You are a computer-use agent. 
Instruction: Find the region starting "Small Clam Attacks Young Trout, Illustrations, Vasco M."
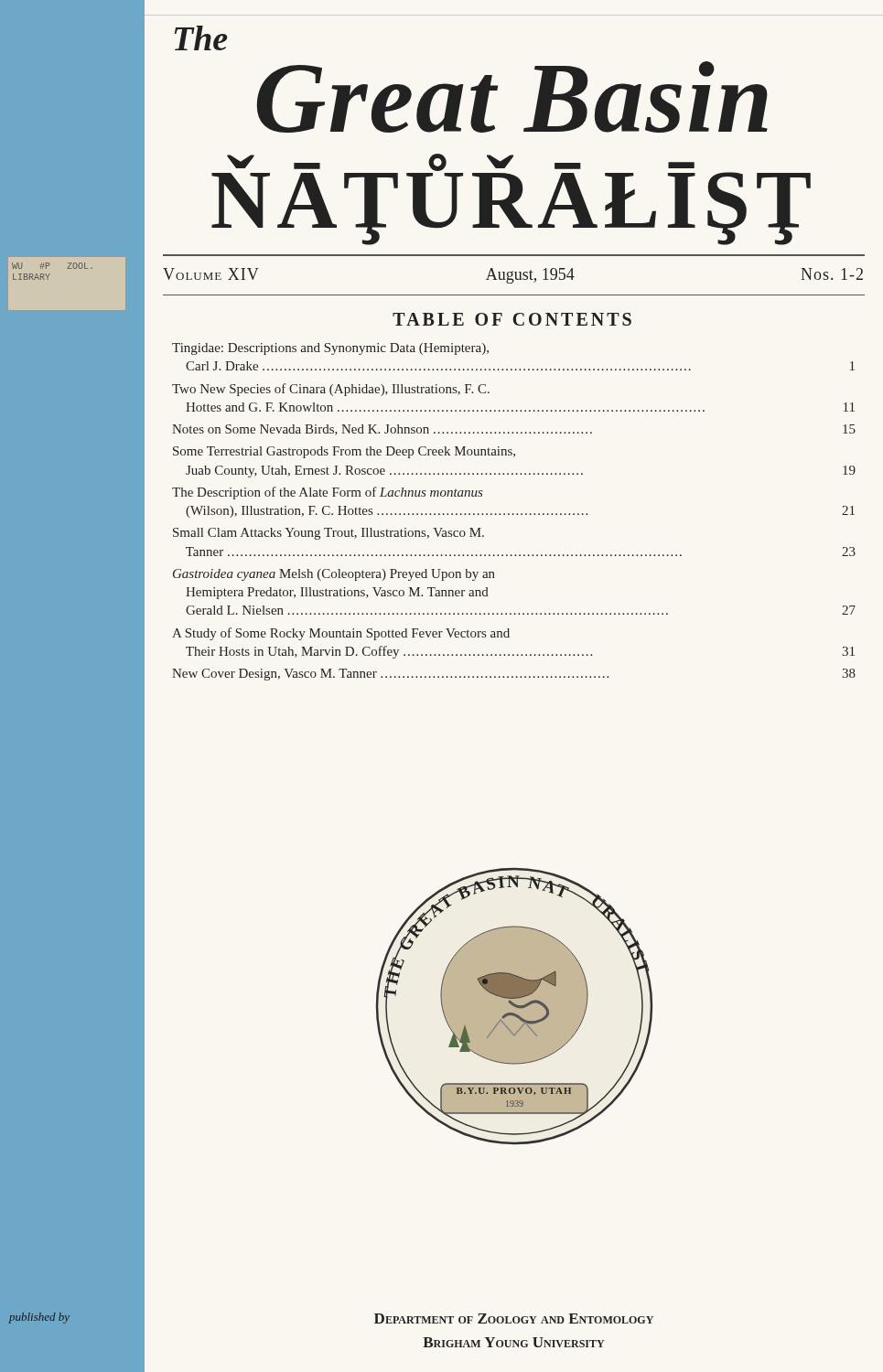[328, 534]
